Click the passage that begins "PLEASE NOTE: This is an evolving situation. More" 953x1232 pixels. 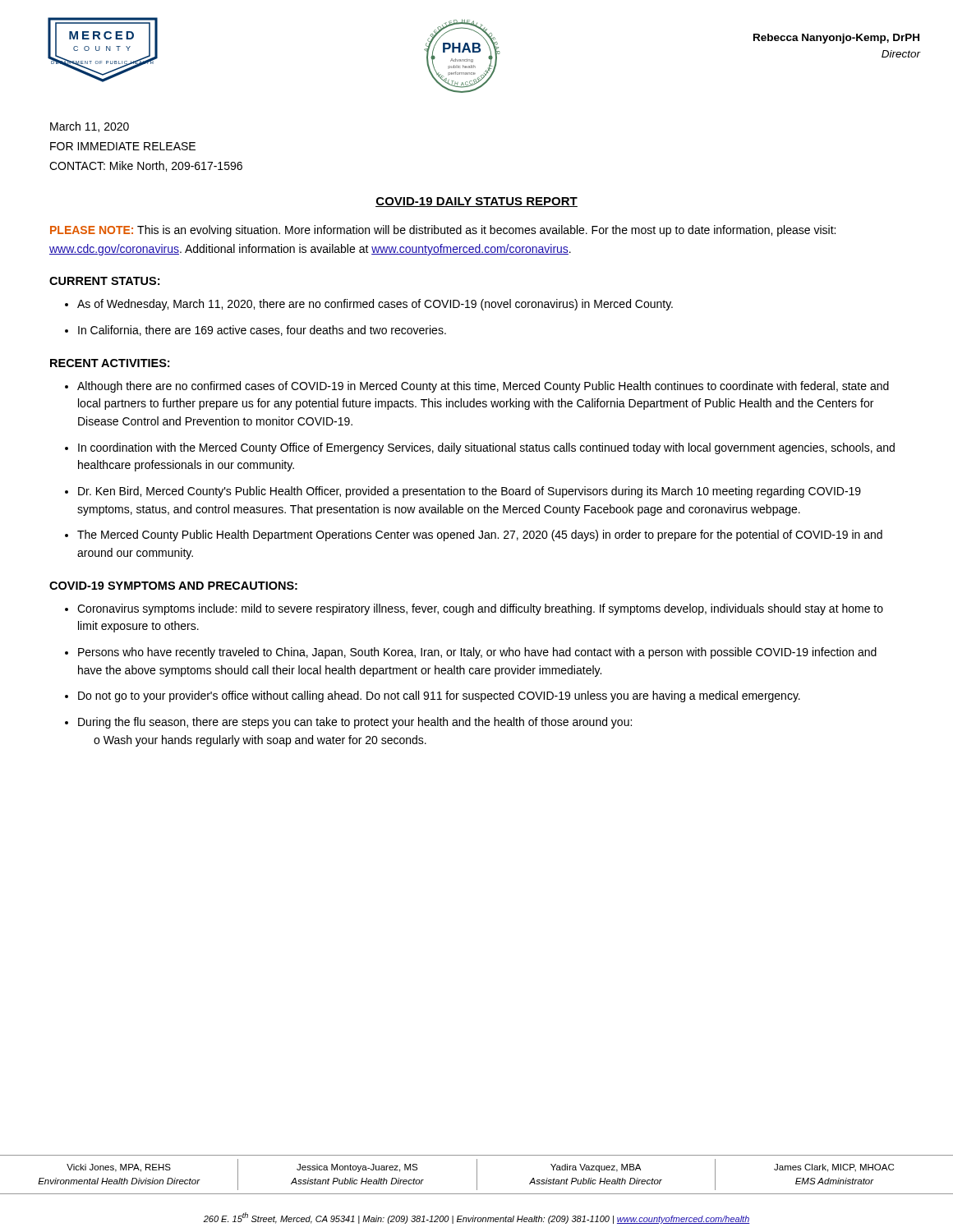pos(443,240)
